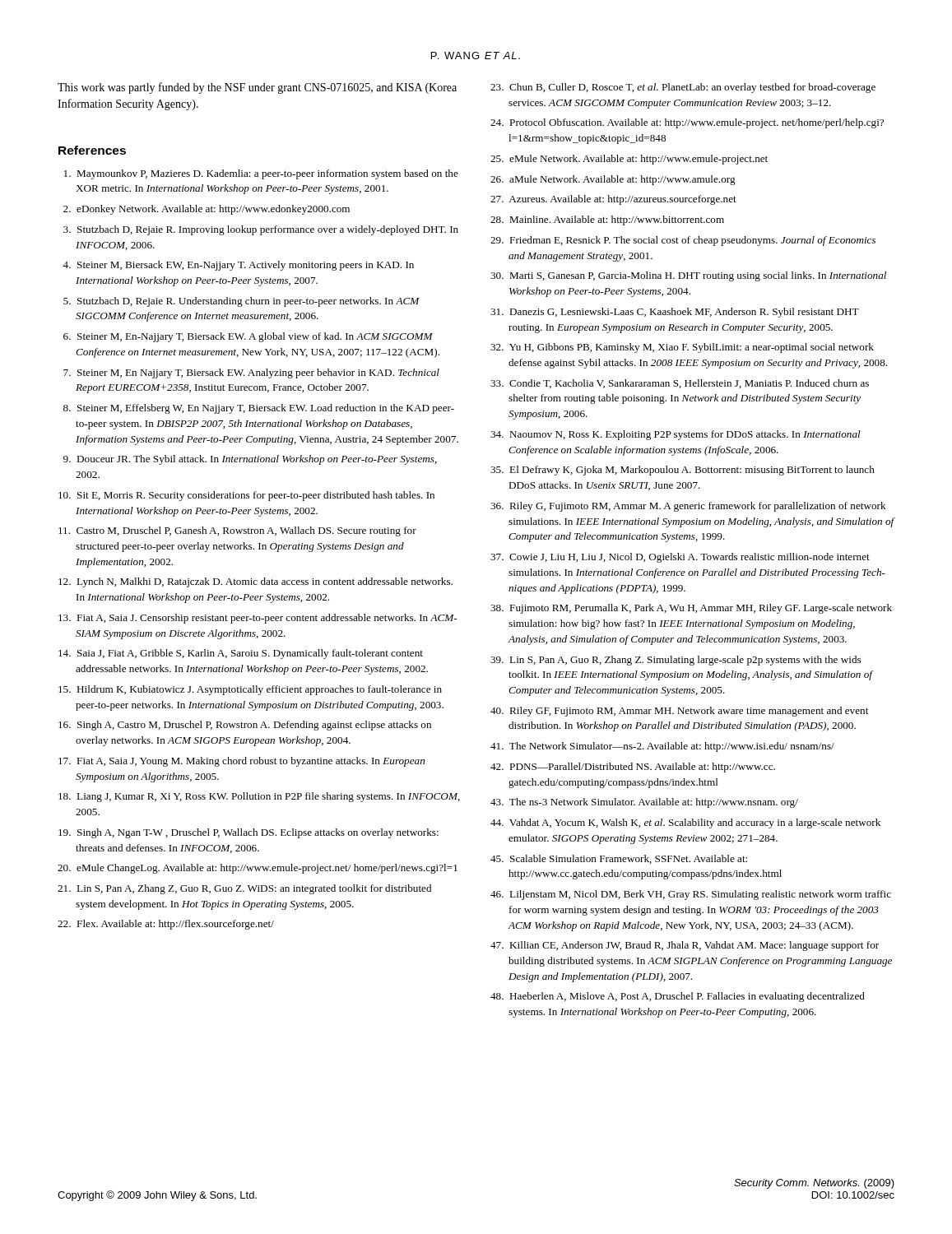Image resolution: width=952 pixels, height=1234 pixels.
Task: Where does it say "22. Flex. Available at: http://flex.sourceforge.net/"?
Action: pyautogui.click(x=166, y=924)
